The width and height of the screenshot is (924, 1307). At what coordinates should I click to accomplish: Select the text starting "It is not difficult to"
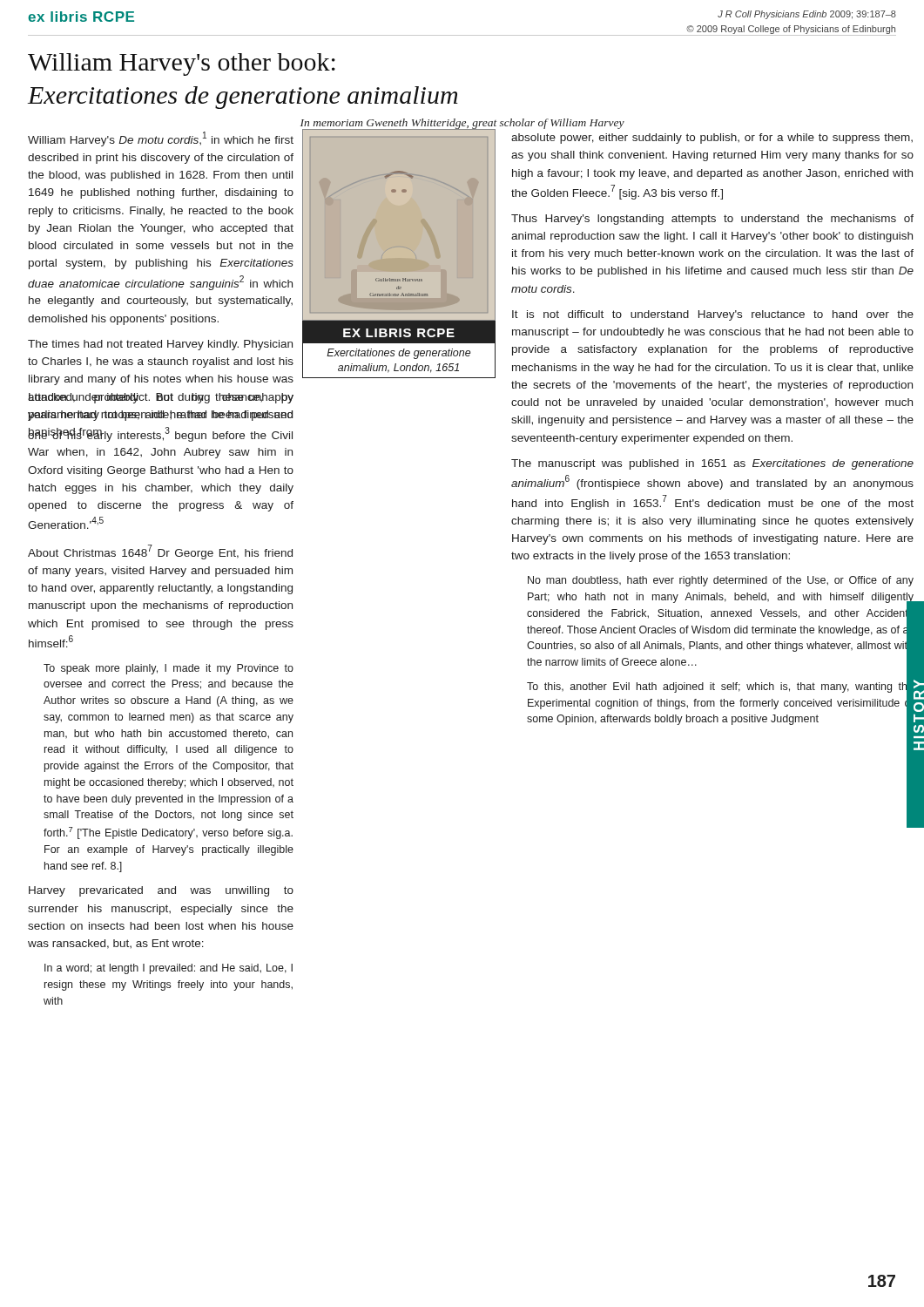[712, 376]
